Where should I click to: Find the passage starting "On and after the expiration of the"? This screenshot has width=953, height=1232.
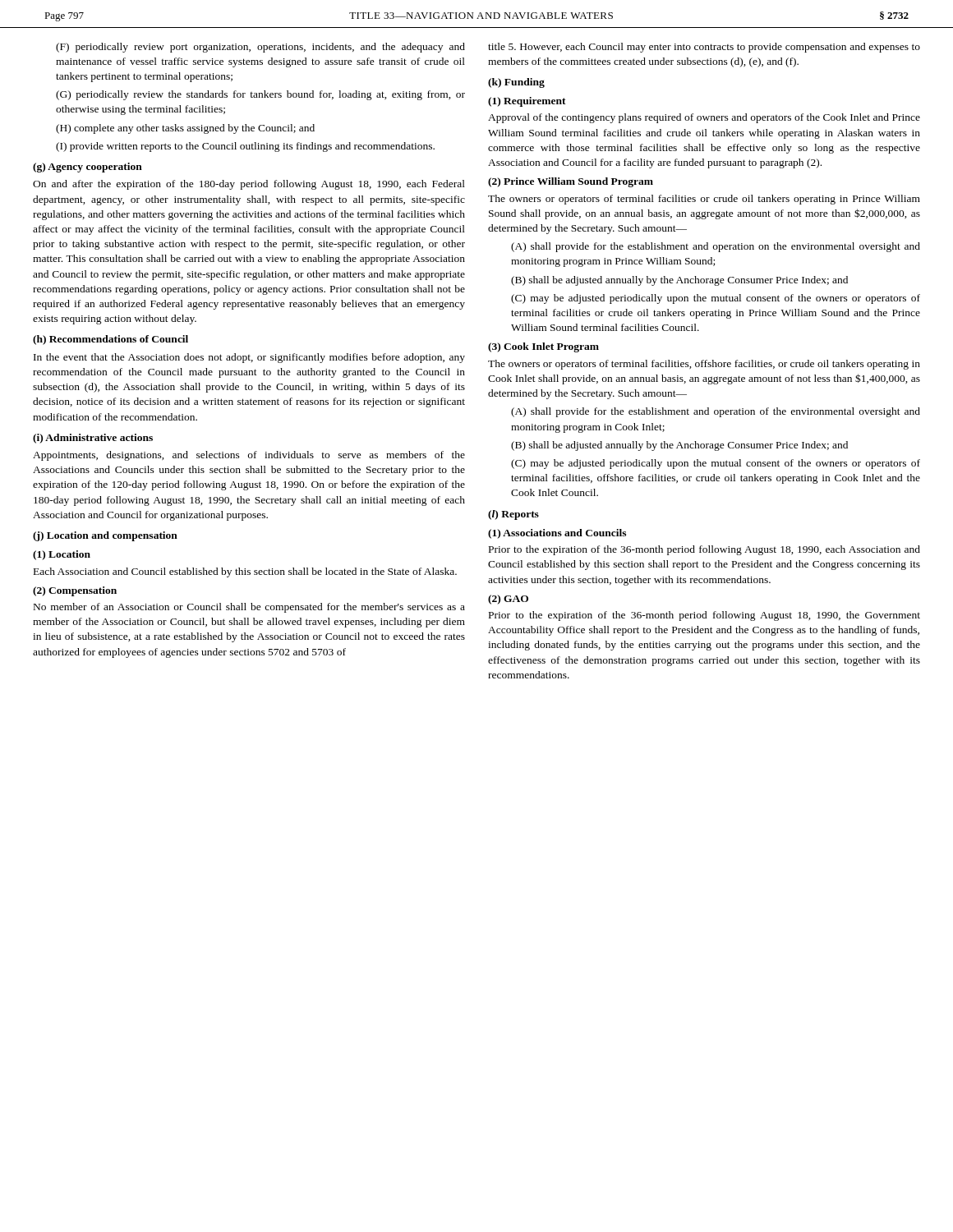click(x=249, y=252)
